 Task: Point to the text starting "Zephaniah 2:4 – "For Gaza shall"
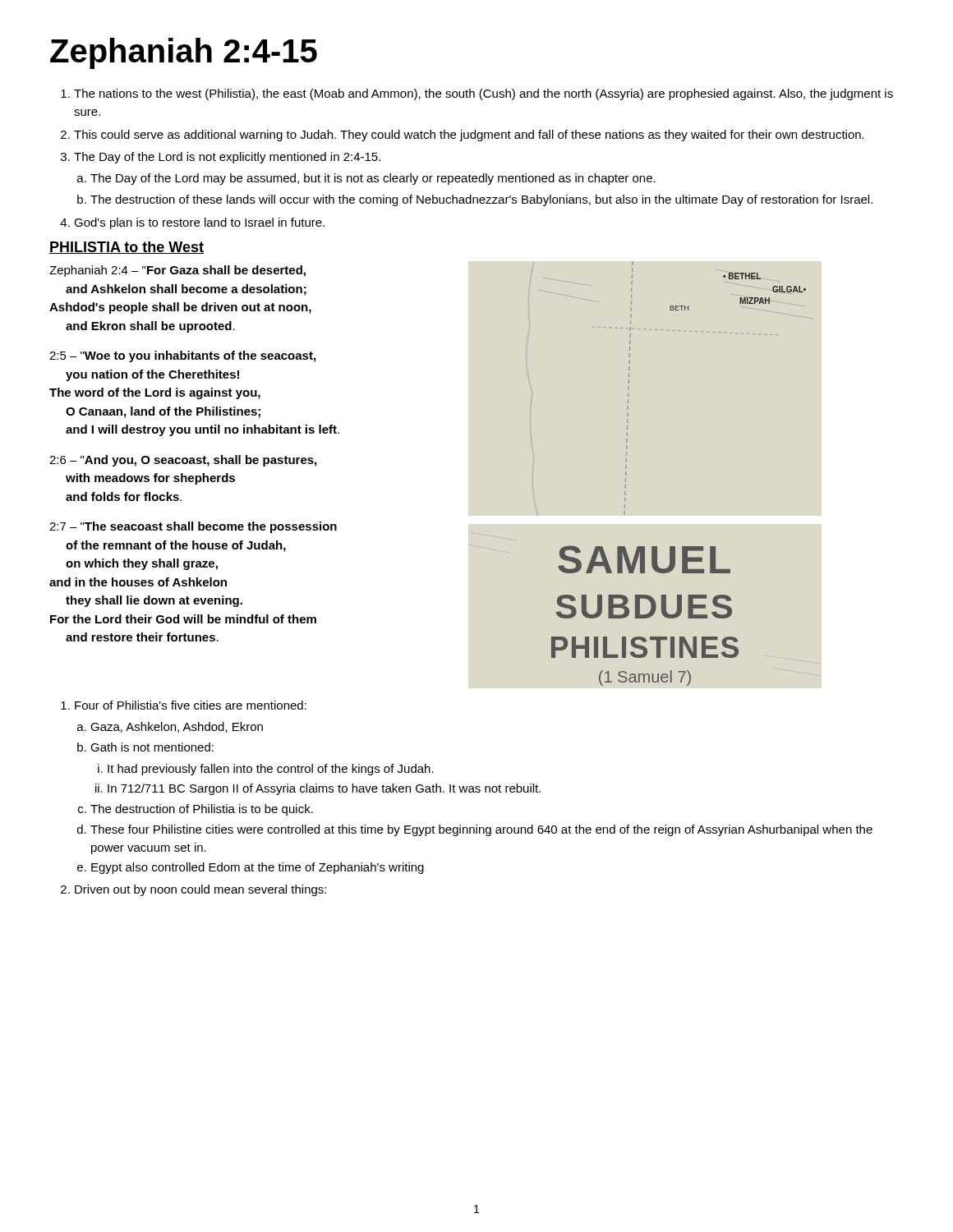[180, 298]
